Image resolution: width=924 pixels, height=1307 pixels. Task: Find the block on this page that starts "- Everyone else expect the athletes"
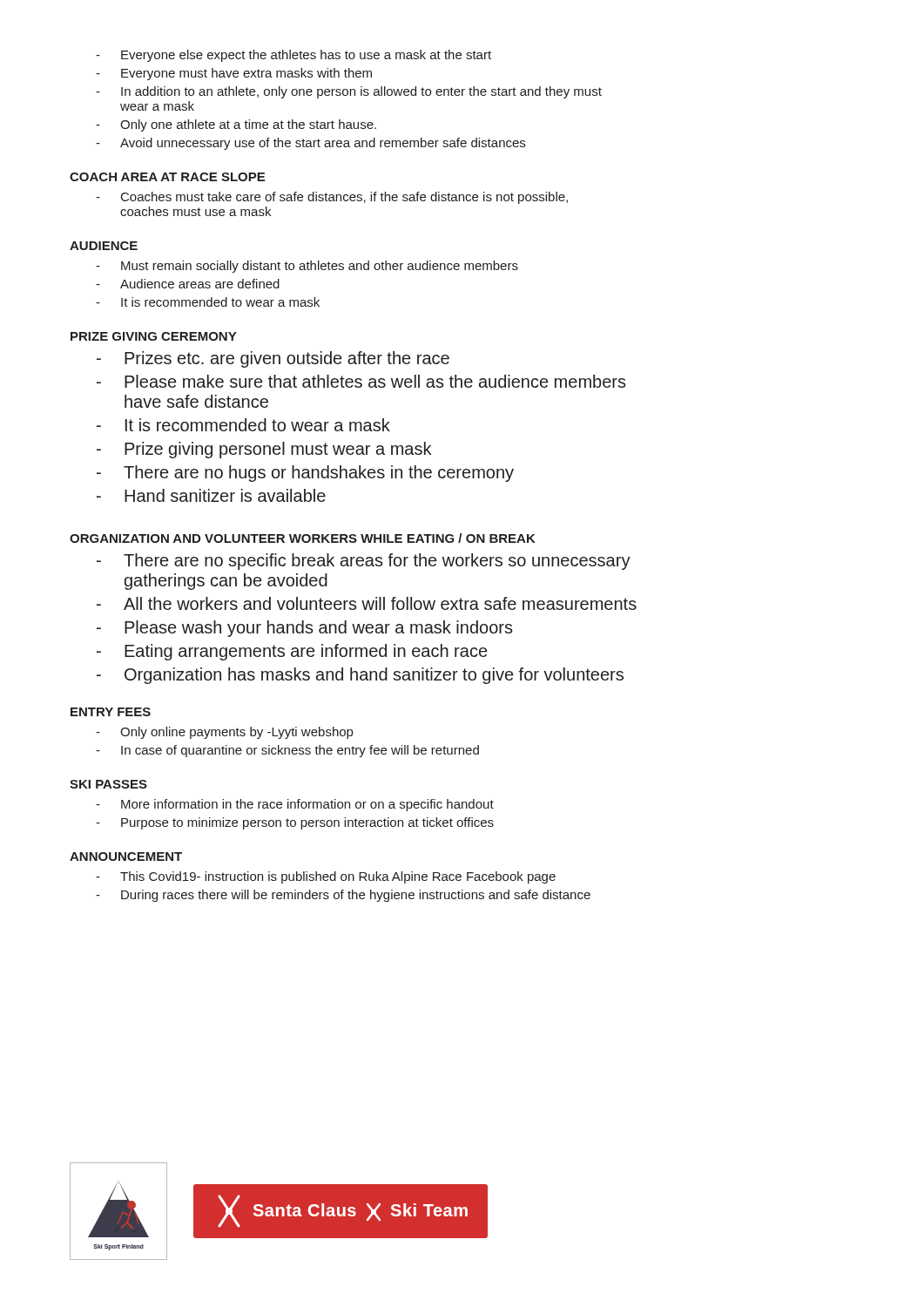point(475,54)
